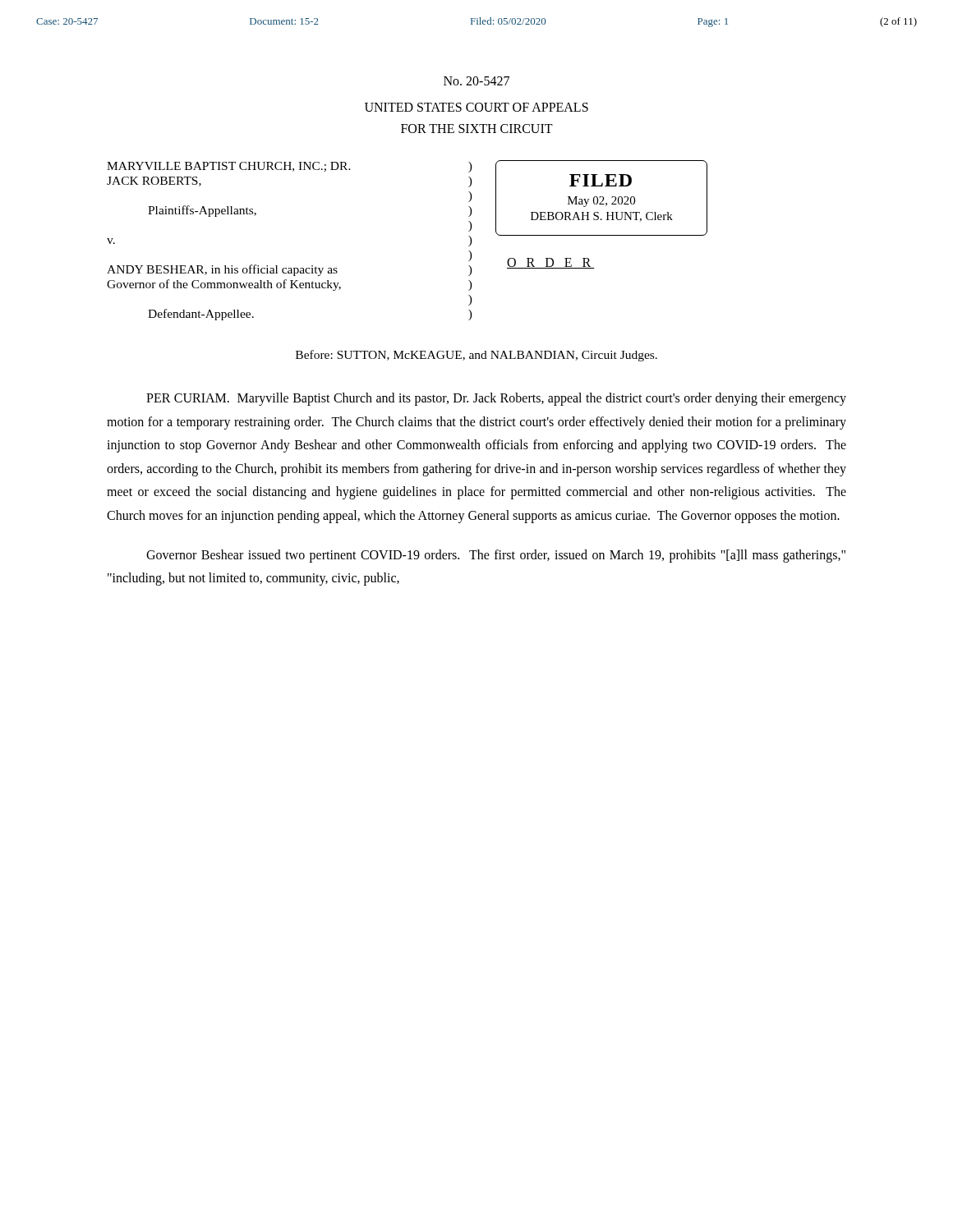
Task: Click on the text block that says "PER CURIAM. Maryville Baptist Church"
Action: pyautogui.click(x=476, y=457)
